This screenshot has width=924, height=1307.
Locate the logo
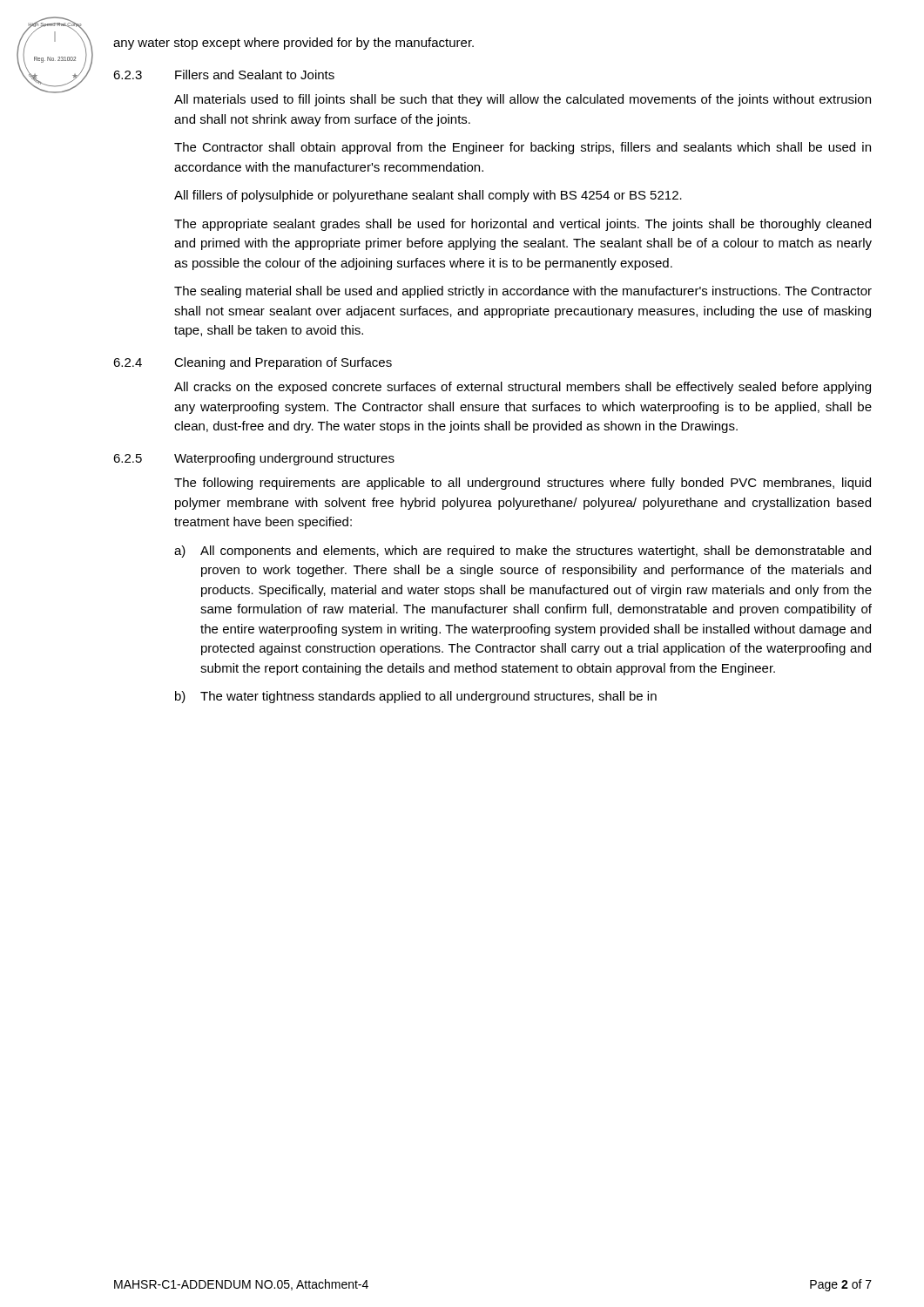pos(55,55)
